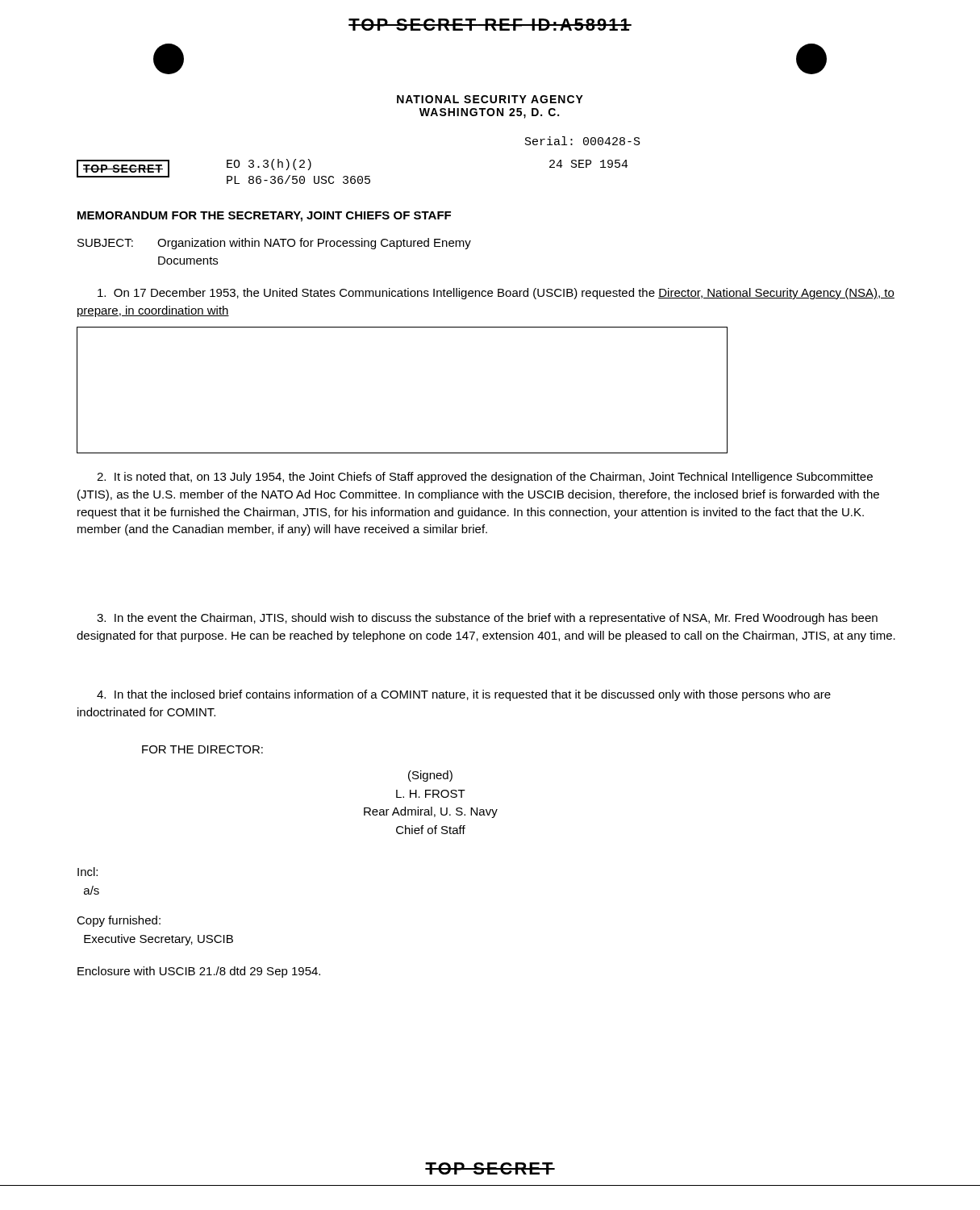Locate the text with the text "Incl: a/s"
This screenshot has width=980, height=1210.
(88, 881)
